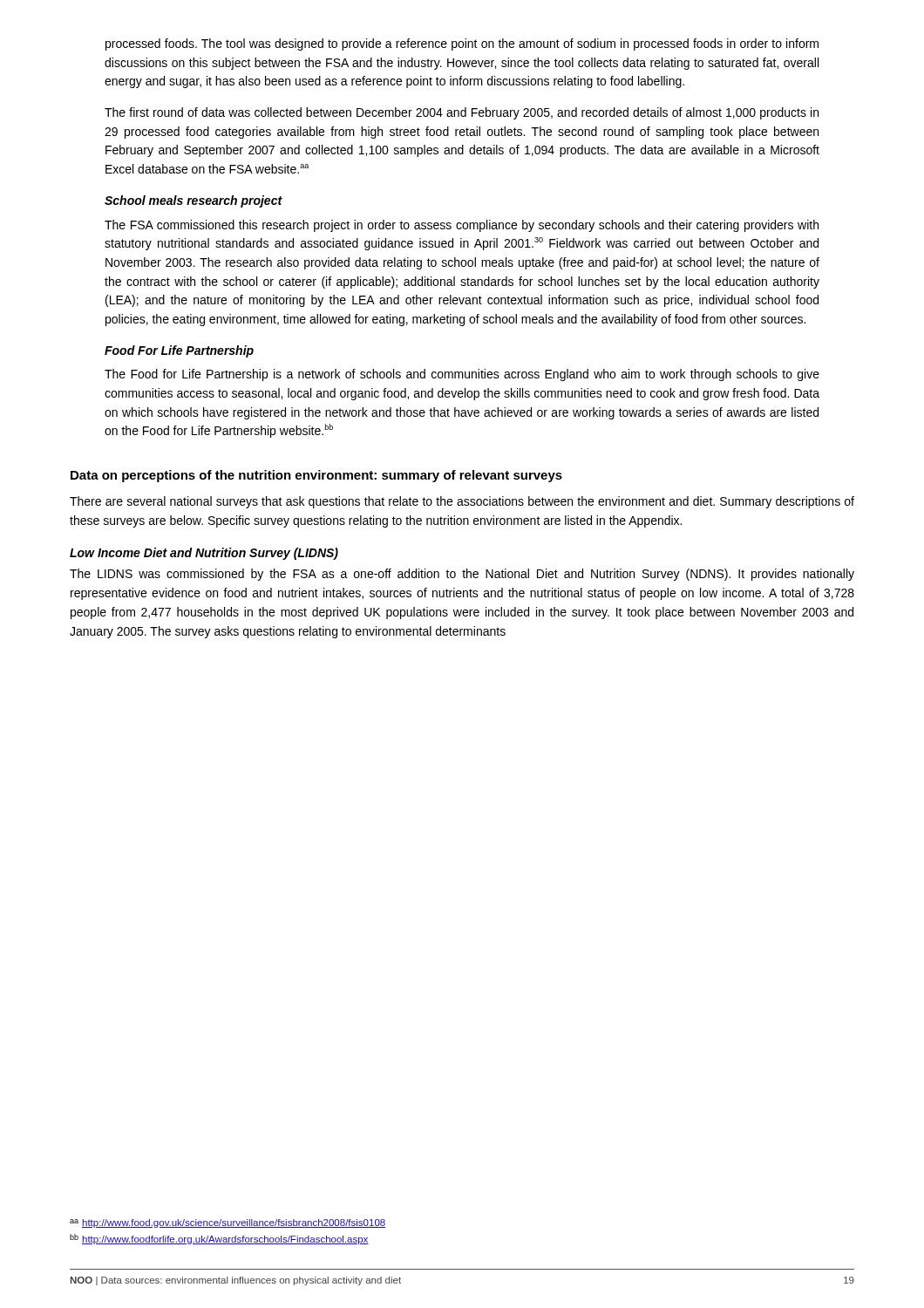Image resolution: width=924 pixels, height=1308 pixels.
Task: Locate the section header with the text "Food For Life Partnership"
Action: [179, 350]
